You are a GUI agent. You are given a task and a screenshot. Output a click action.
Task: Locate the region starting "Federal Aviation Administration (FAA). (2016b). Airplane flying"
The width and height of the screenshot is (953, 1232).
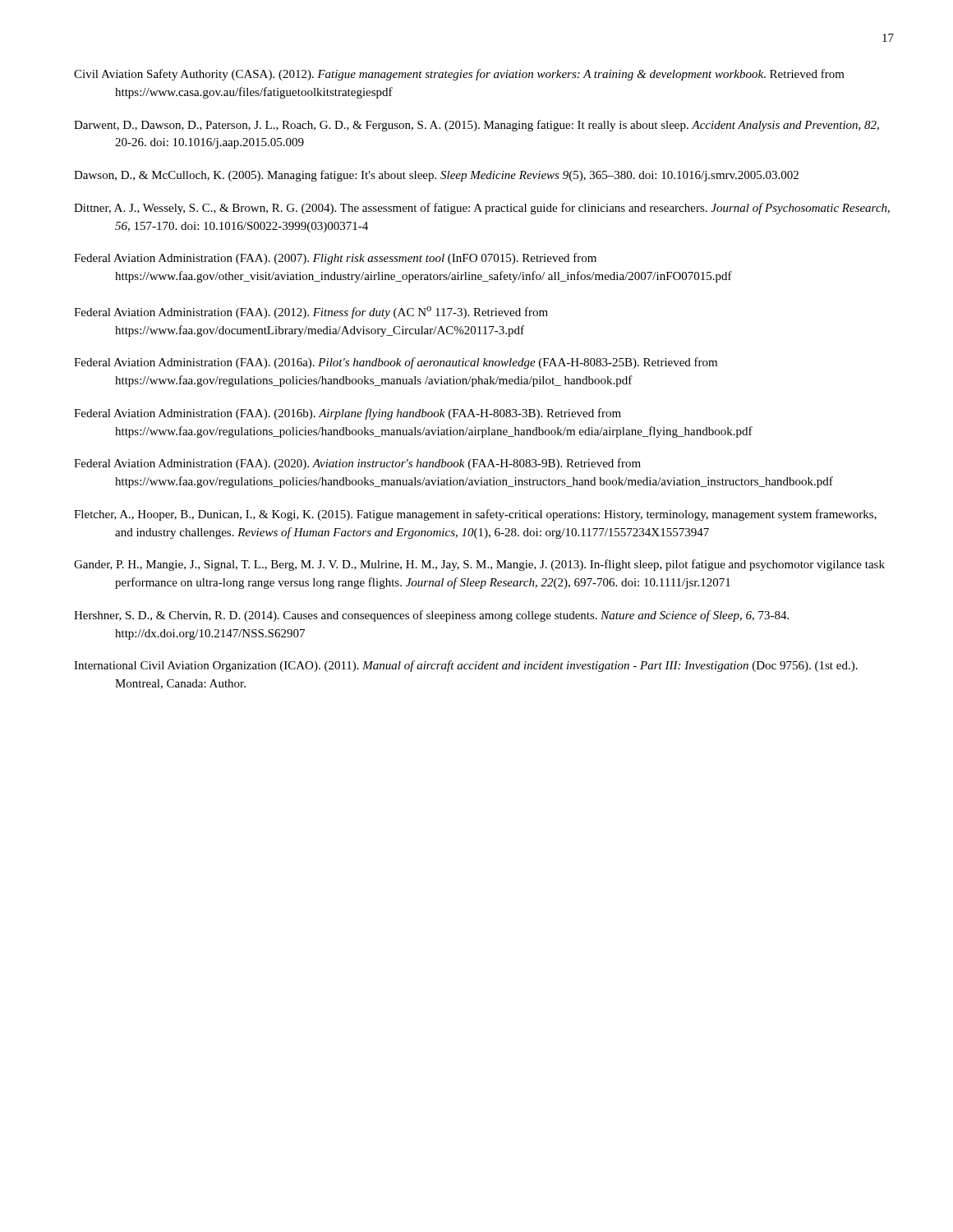(x=413, y=422)
